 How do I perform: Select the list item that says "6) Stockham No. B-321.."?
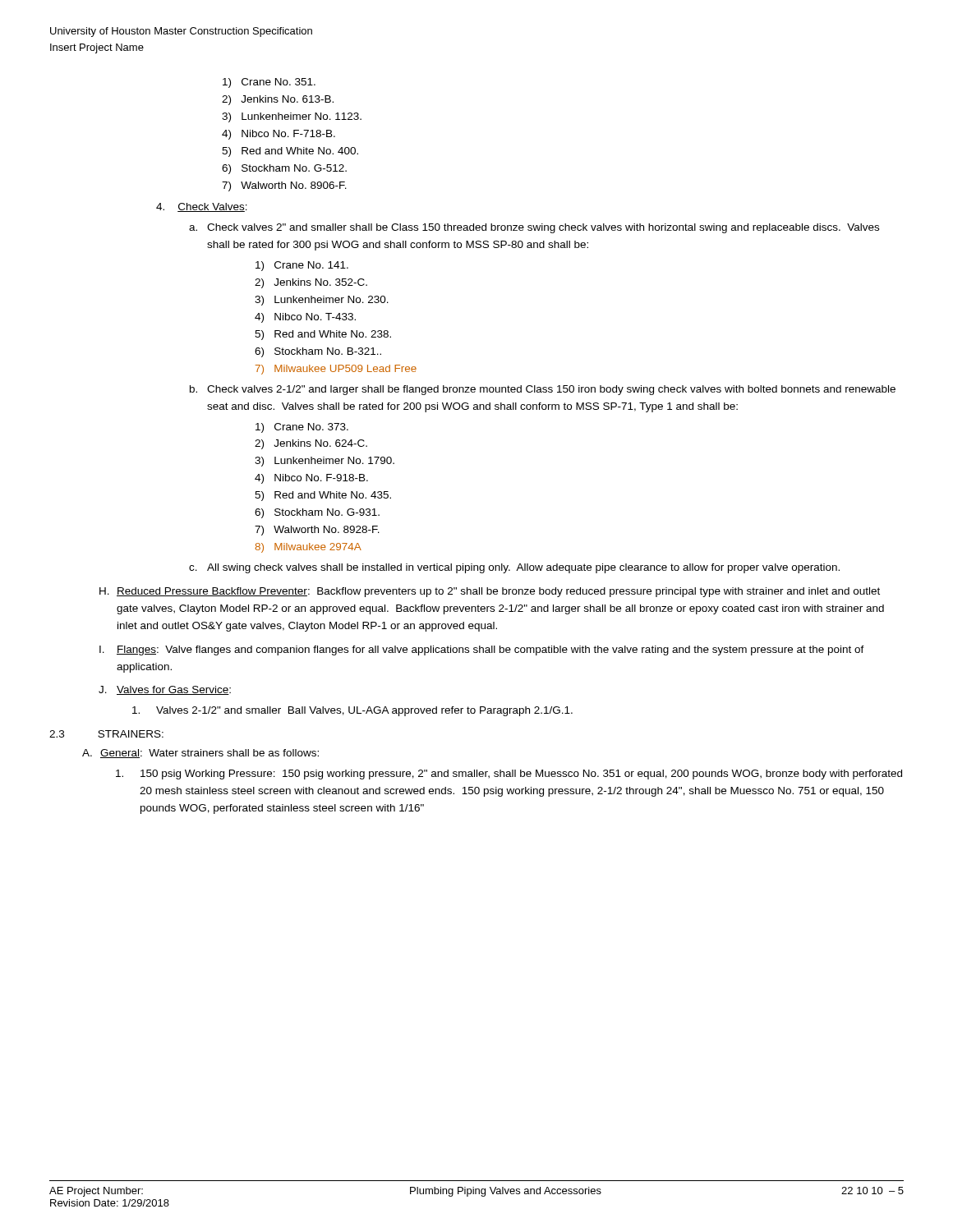(318, 351)
